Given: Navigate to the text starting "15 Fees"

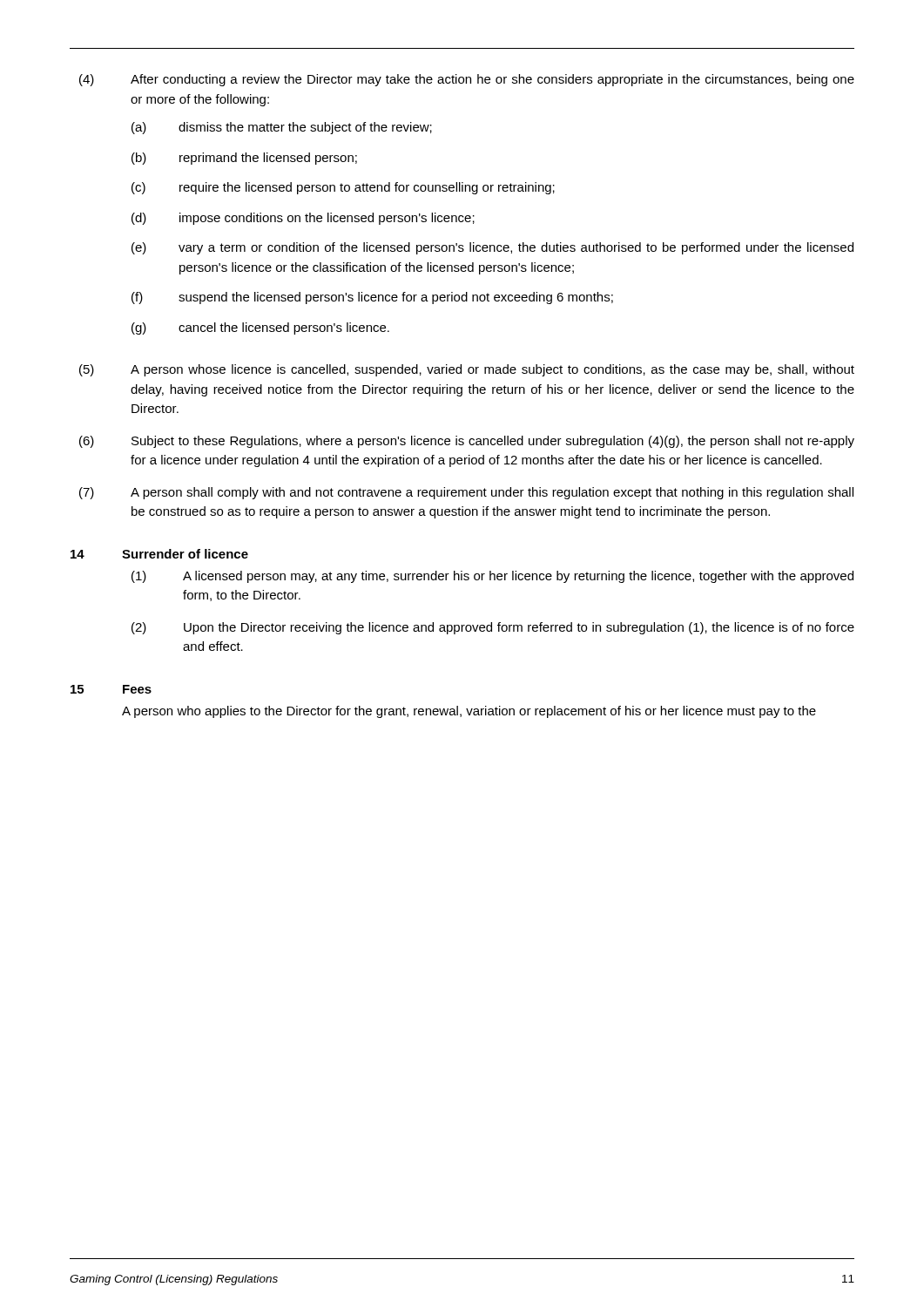Looking at the screenshot, I should pyautogui.click(x=111, y=688).
